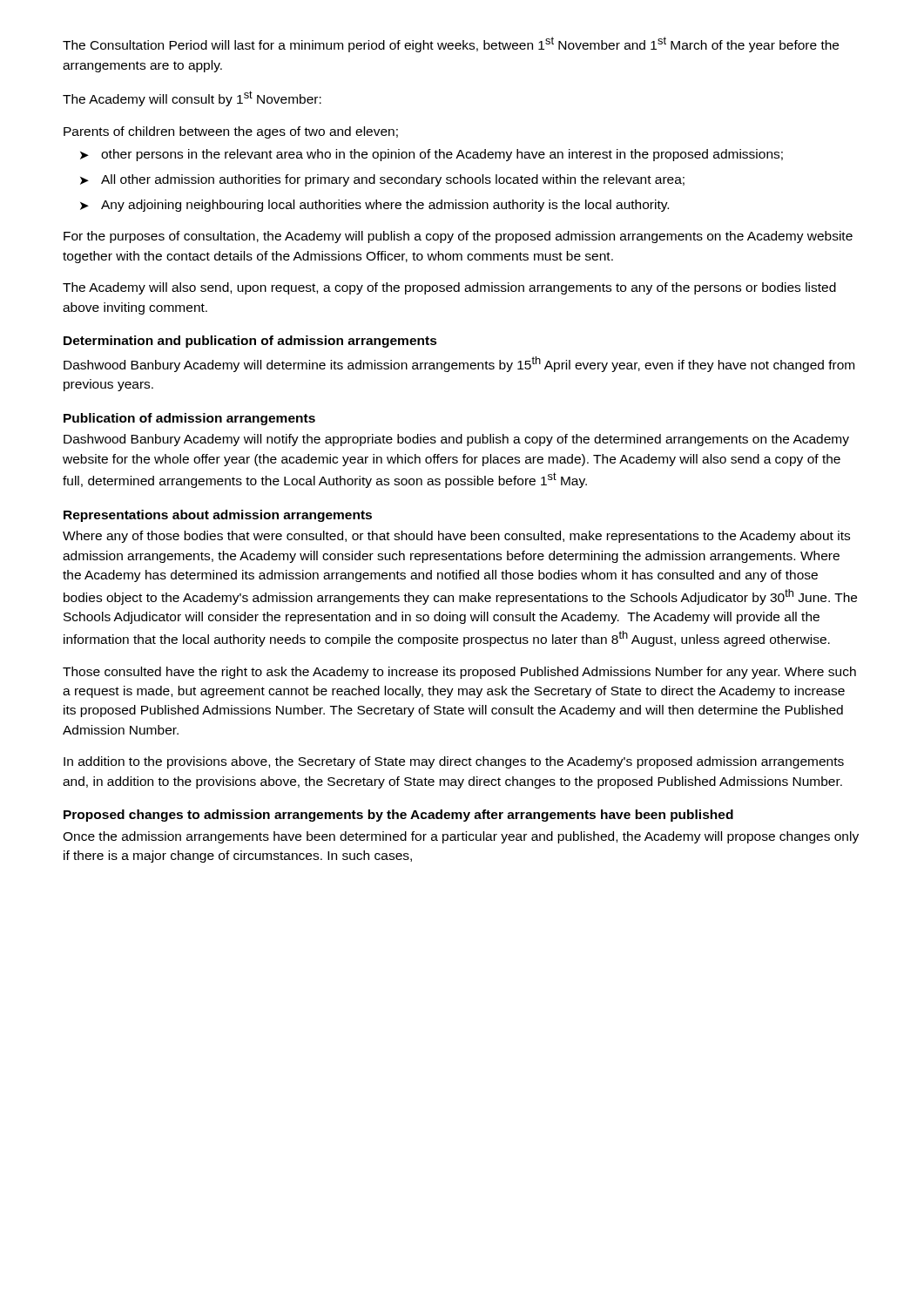Screen dimensions: 1307x924
Task: Find the block on this page that starts "➤ All other admission authorities for"
Action: tap(470, 180)
